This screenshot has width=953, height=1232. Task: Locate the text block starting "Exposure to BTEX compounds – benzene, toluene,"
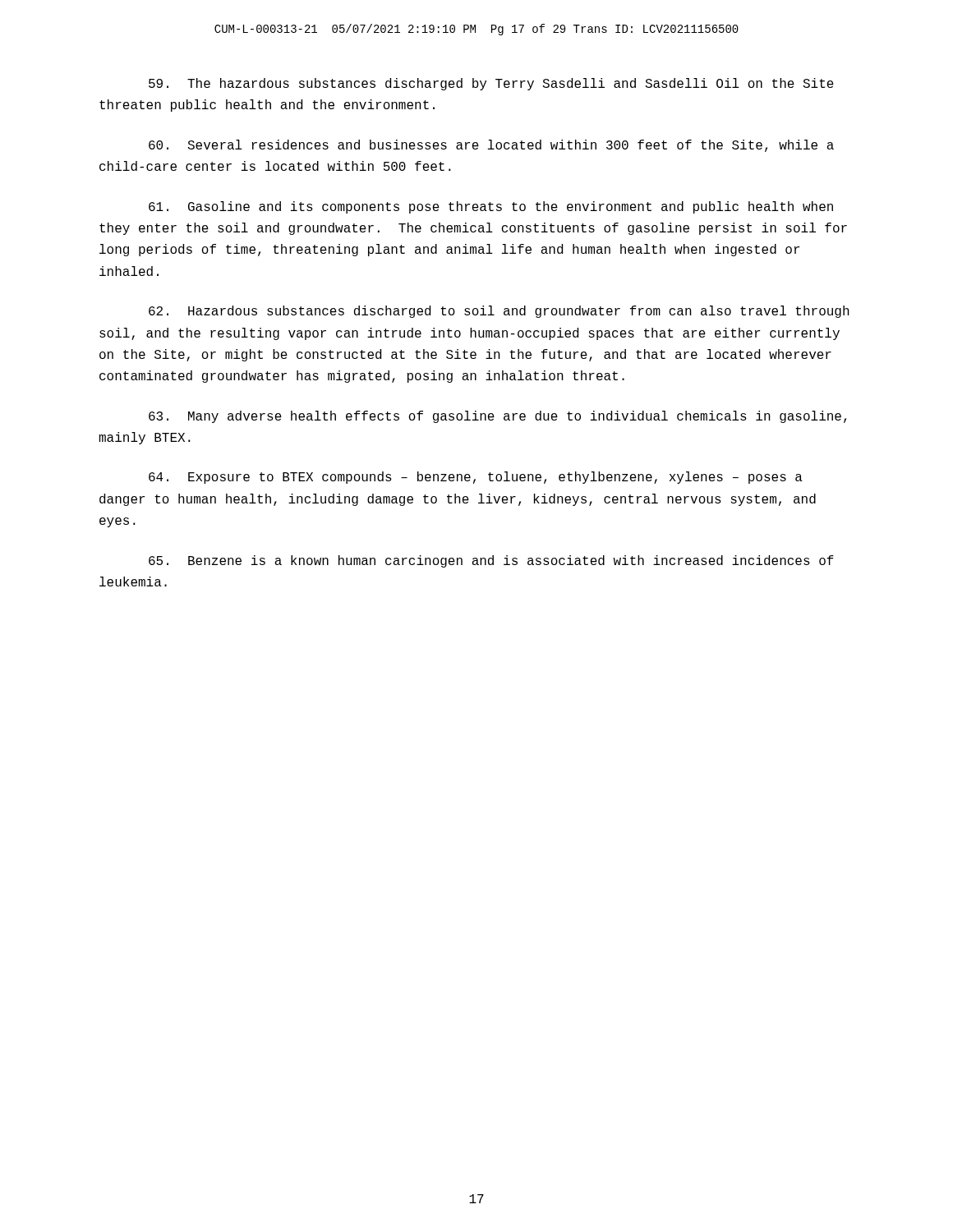pyautogui.click(x=457, y=500)
